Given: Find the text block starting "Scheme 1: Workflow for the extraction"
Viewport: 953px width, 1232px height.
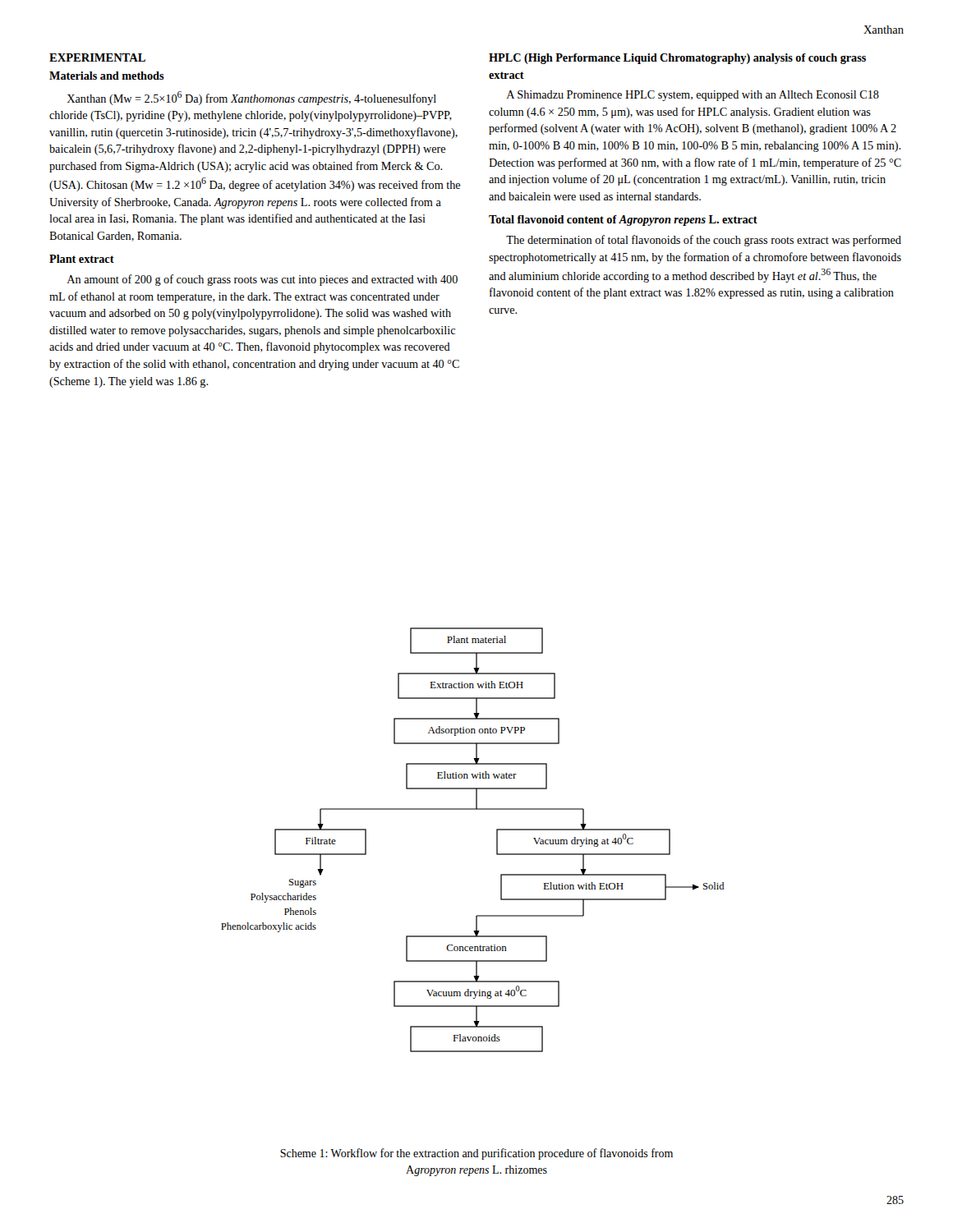Looking at the screenshot, I should coord(476,1162).
